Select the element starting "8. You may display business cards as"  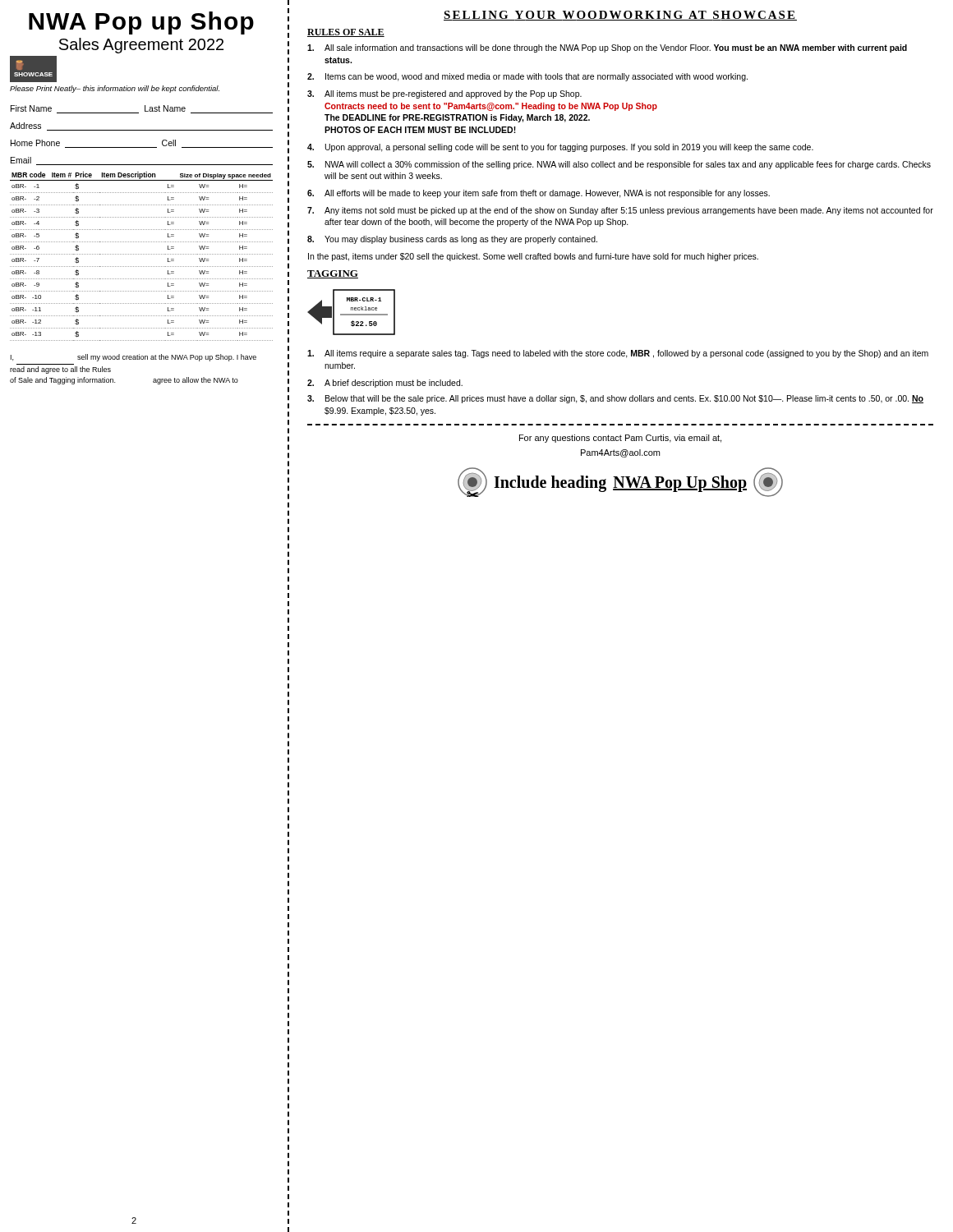click(x=453, y=239)
